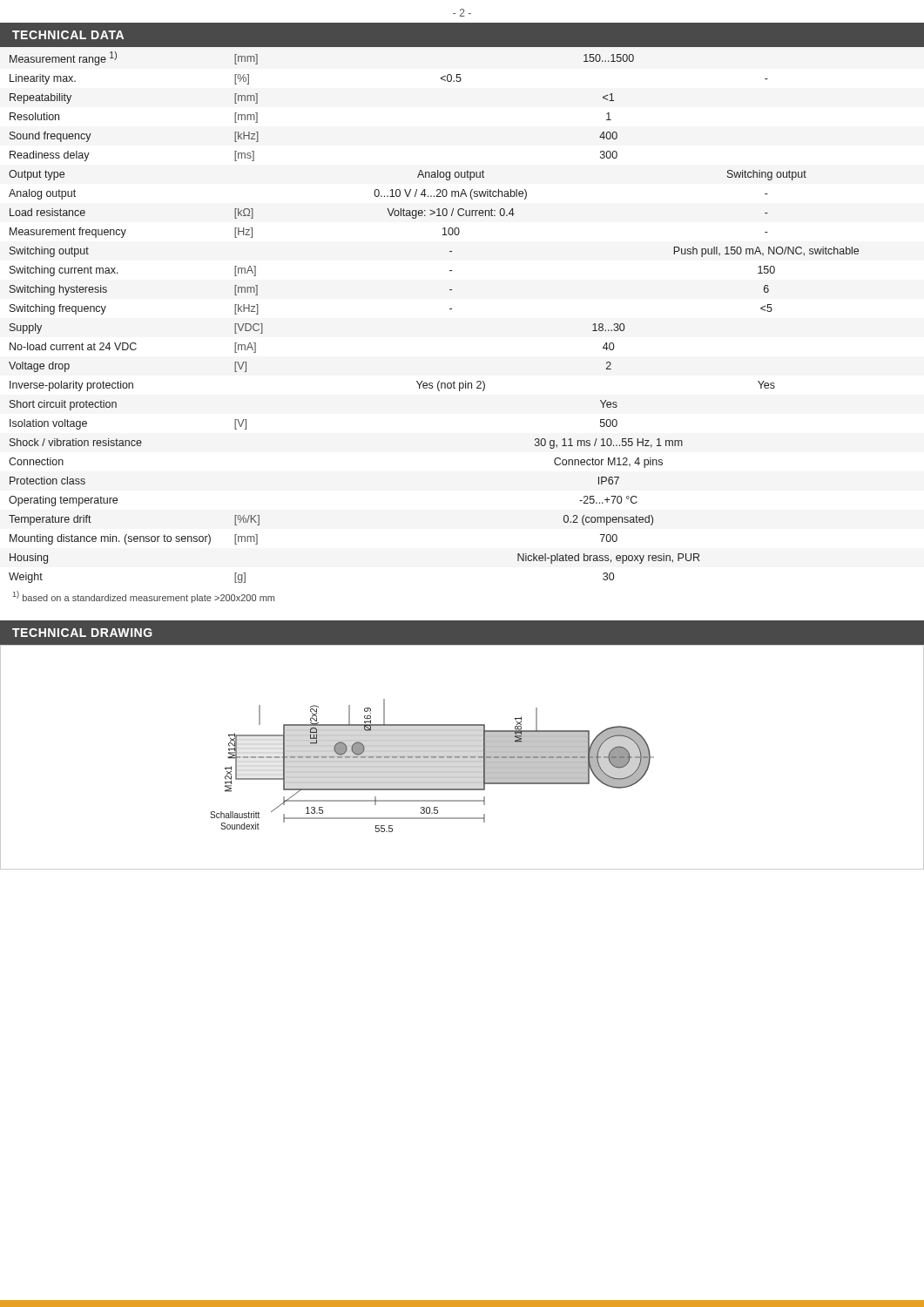Find "TECHNICAL DRAWING" on this page

[x=83, y=632]
